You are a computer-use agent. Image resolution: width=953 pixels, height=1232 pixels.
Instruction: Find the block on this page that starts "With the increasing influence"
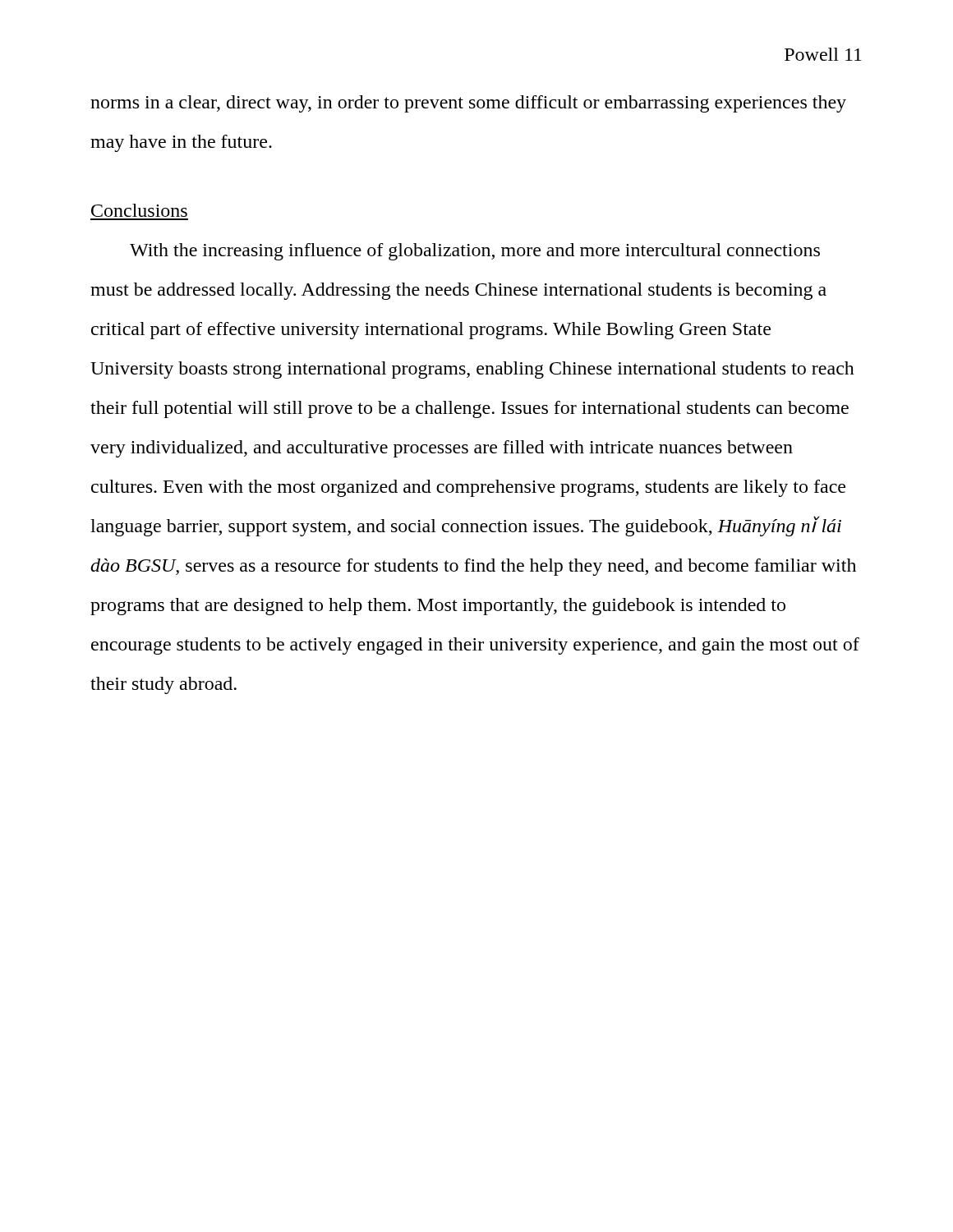(475, 252)
